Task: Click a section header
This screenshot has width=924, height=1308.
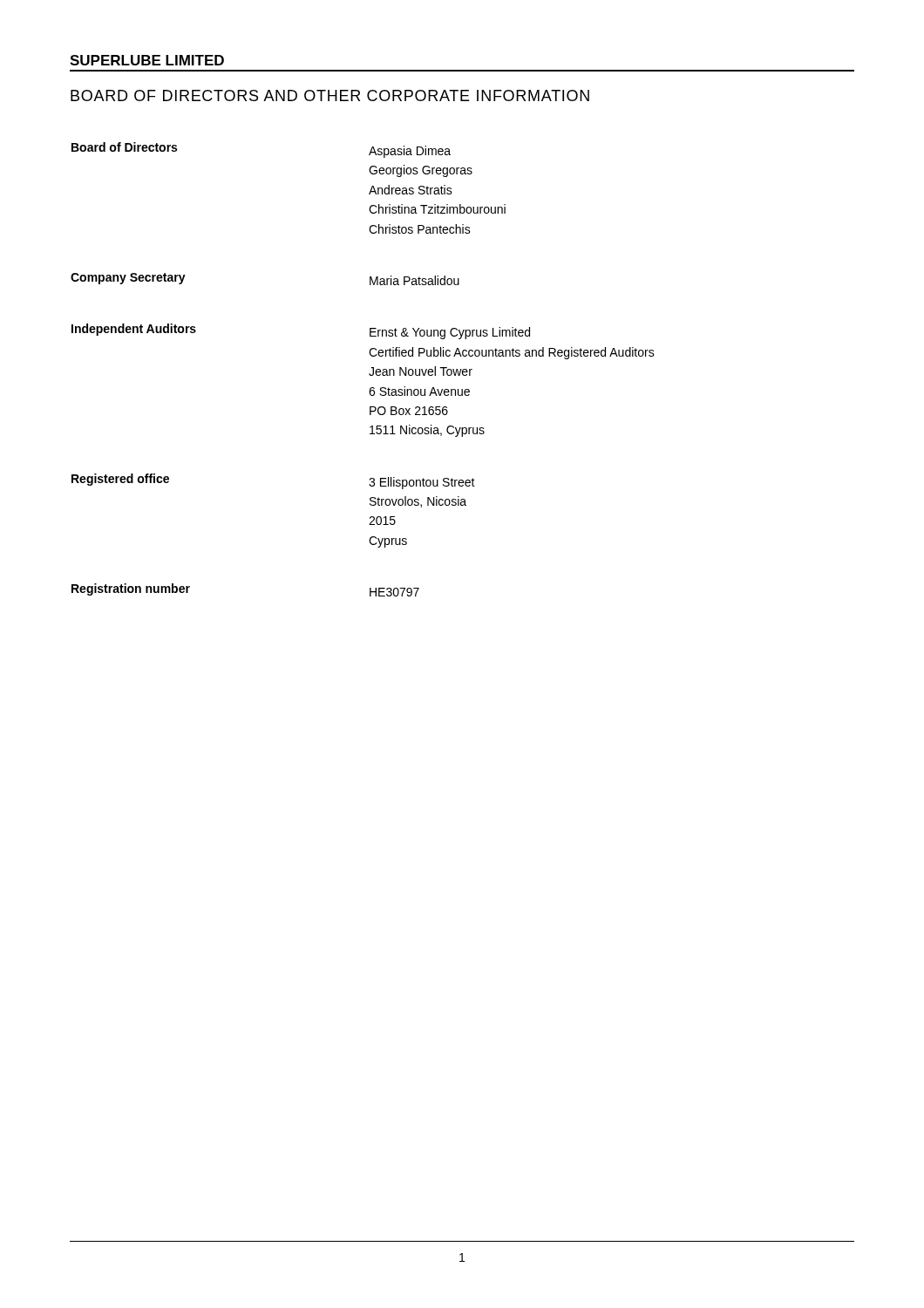Action: [x=462, y=96]
